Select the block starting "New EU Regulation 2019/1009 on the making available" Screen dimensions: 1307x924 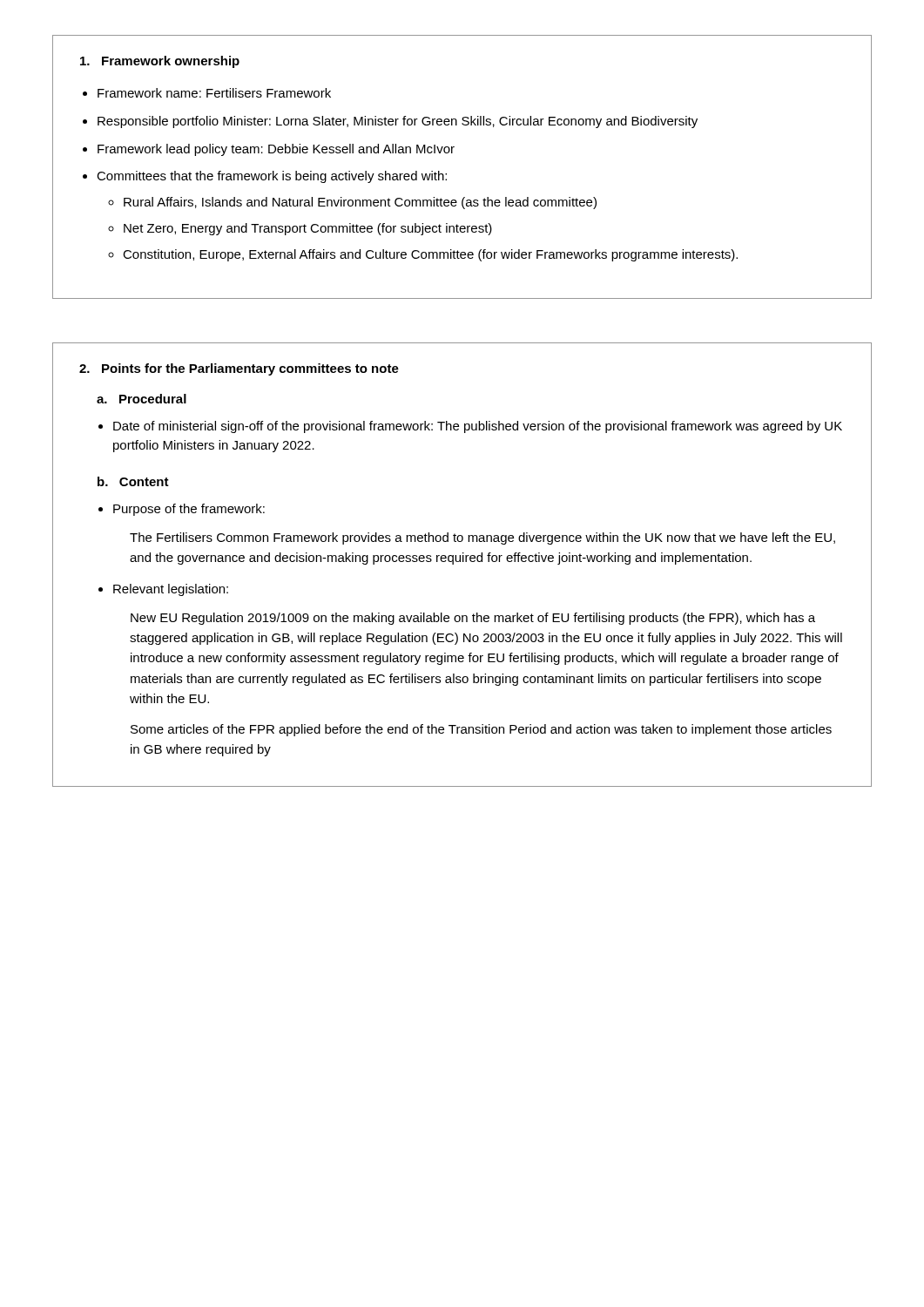click(x=486, y=658)
